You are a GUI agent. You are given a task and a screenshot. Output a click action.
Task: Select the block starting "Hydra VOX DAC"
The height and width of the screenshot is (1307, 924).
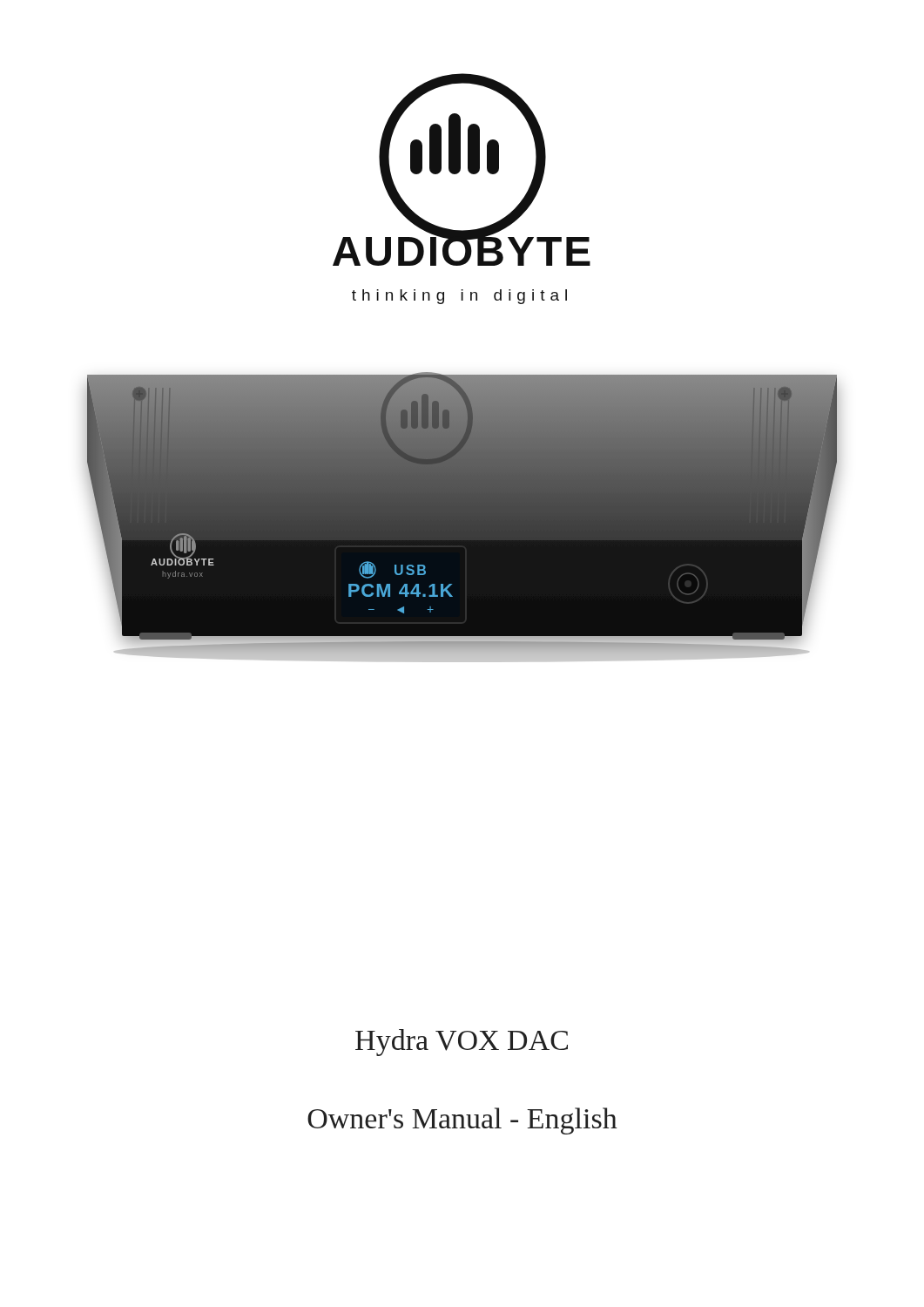pyautogui.click(x=462, y=1040)
